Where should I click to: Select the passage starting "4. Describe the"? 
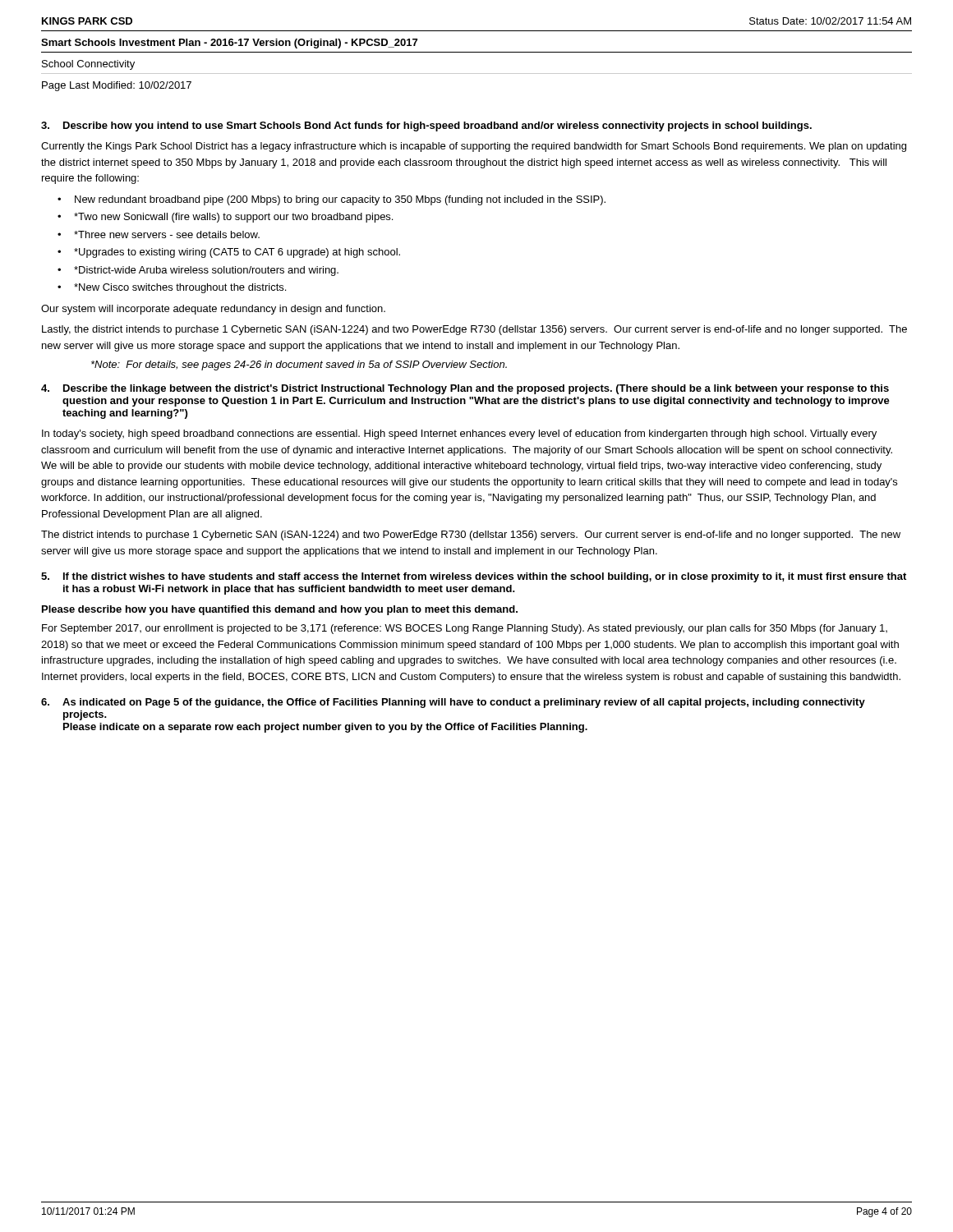[476, 400]
